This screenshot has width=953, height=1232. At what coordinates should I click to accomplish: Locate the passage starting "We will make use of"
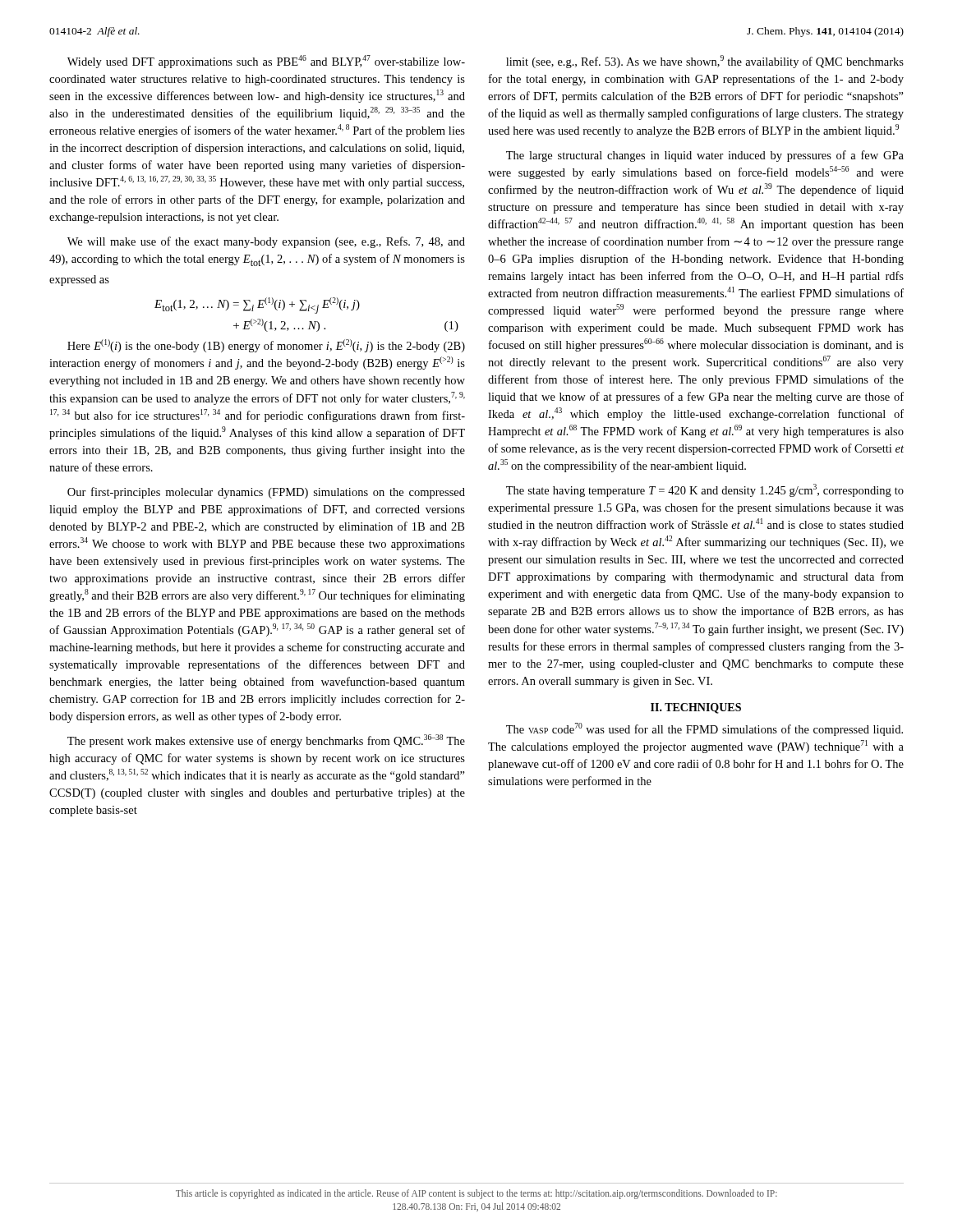tap(257, 261)
